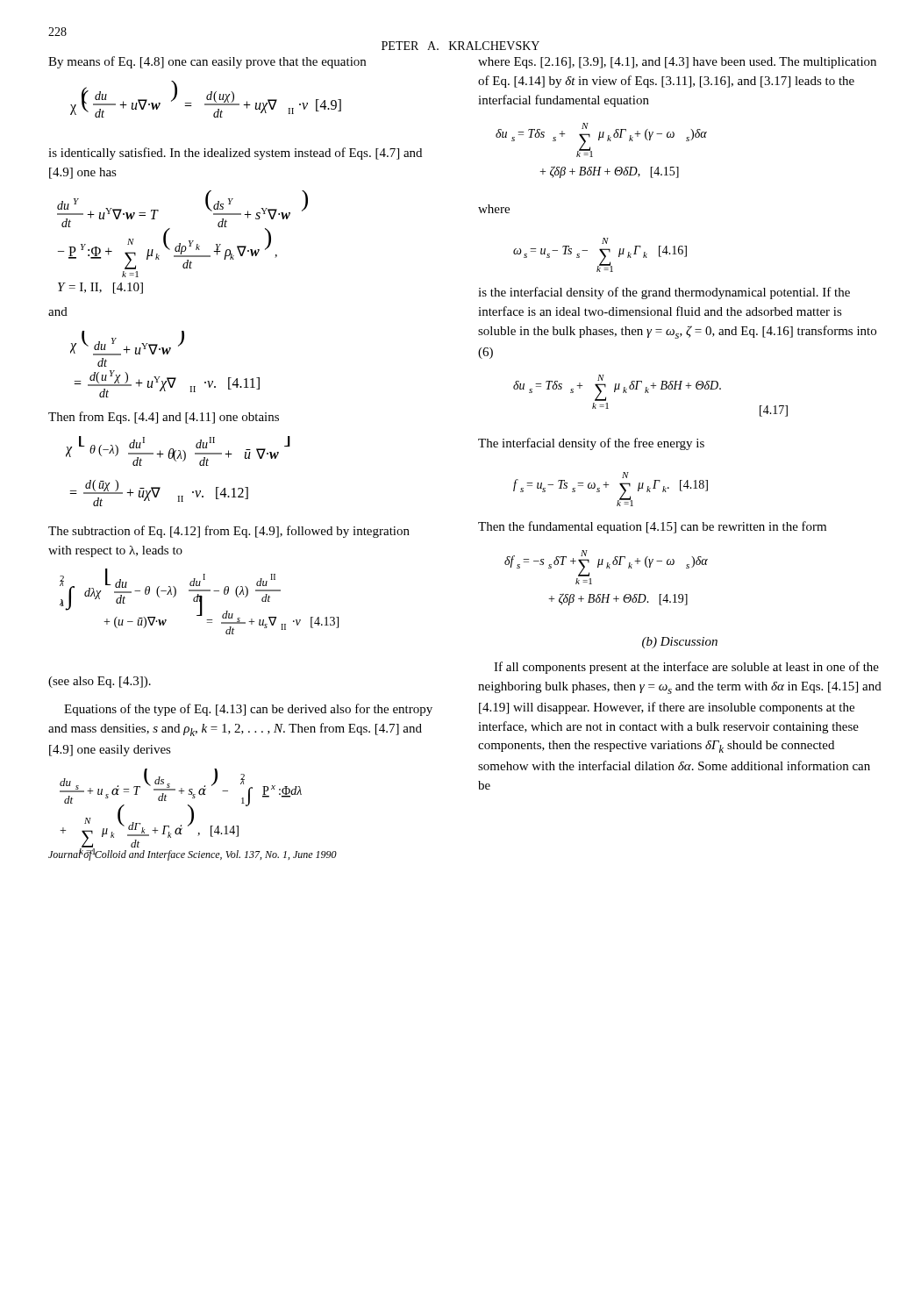Where is the passage that starts "where Eqs. [2.16], [3.9], [4.1], and [4.3] have"?
921x1316 pixels.
click(677, 80)
